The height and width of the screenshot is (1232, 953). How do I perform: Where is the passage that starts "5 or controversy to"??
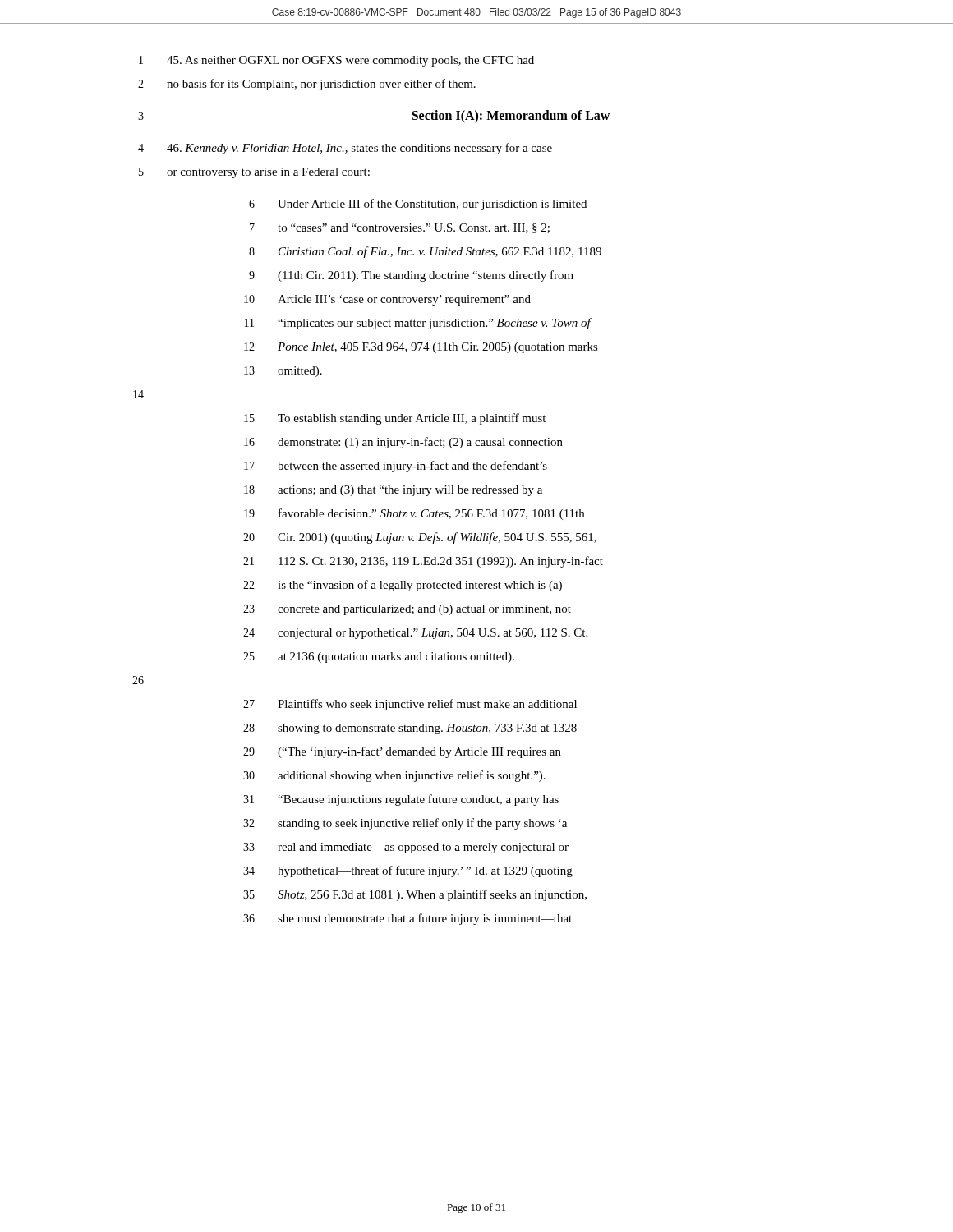pos(254,173)
